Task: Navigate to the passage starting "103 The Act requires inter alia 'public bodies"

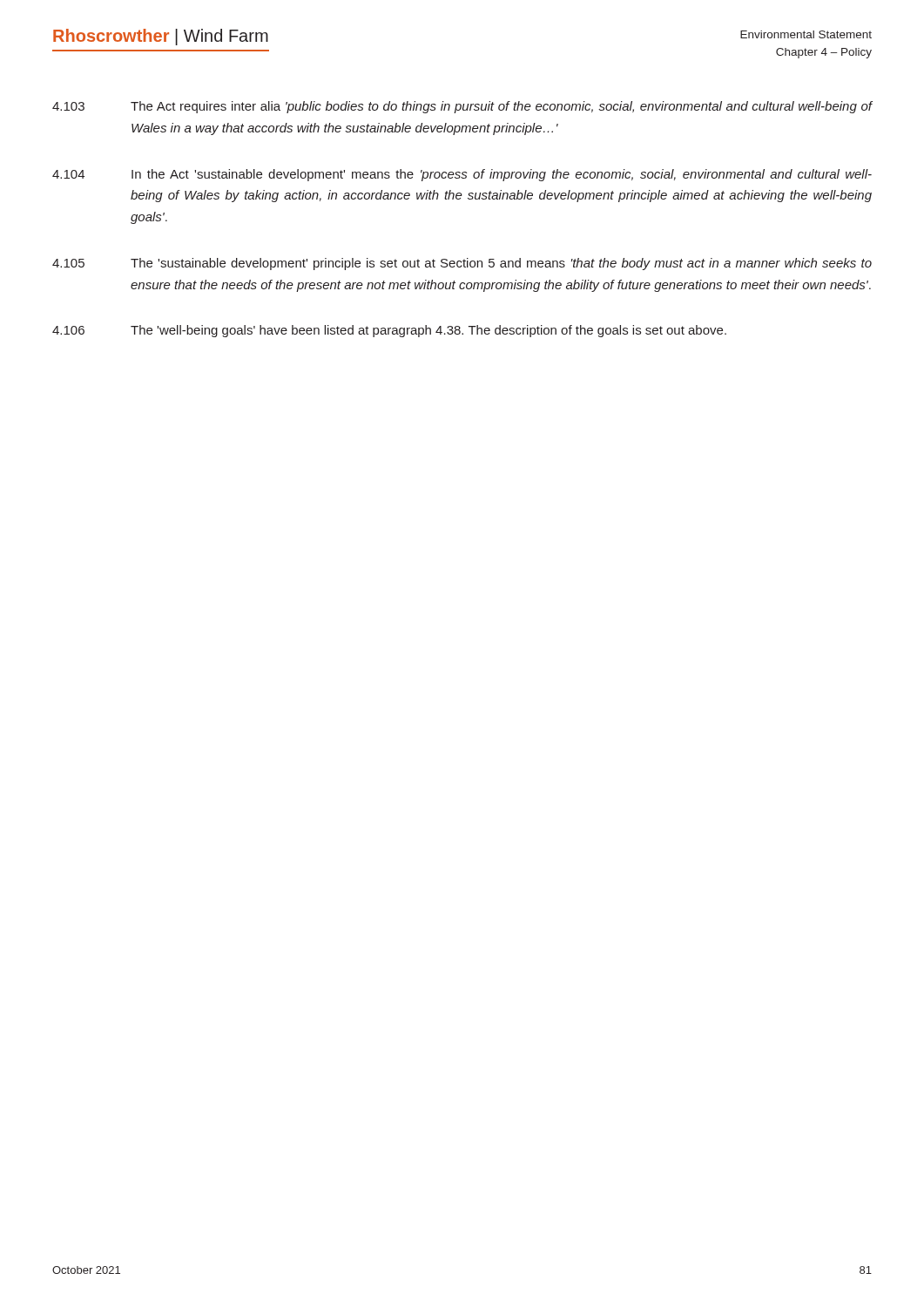Action: tap(462, 117)
